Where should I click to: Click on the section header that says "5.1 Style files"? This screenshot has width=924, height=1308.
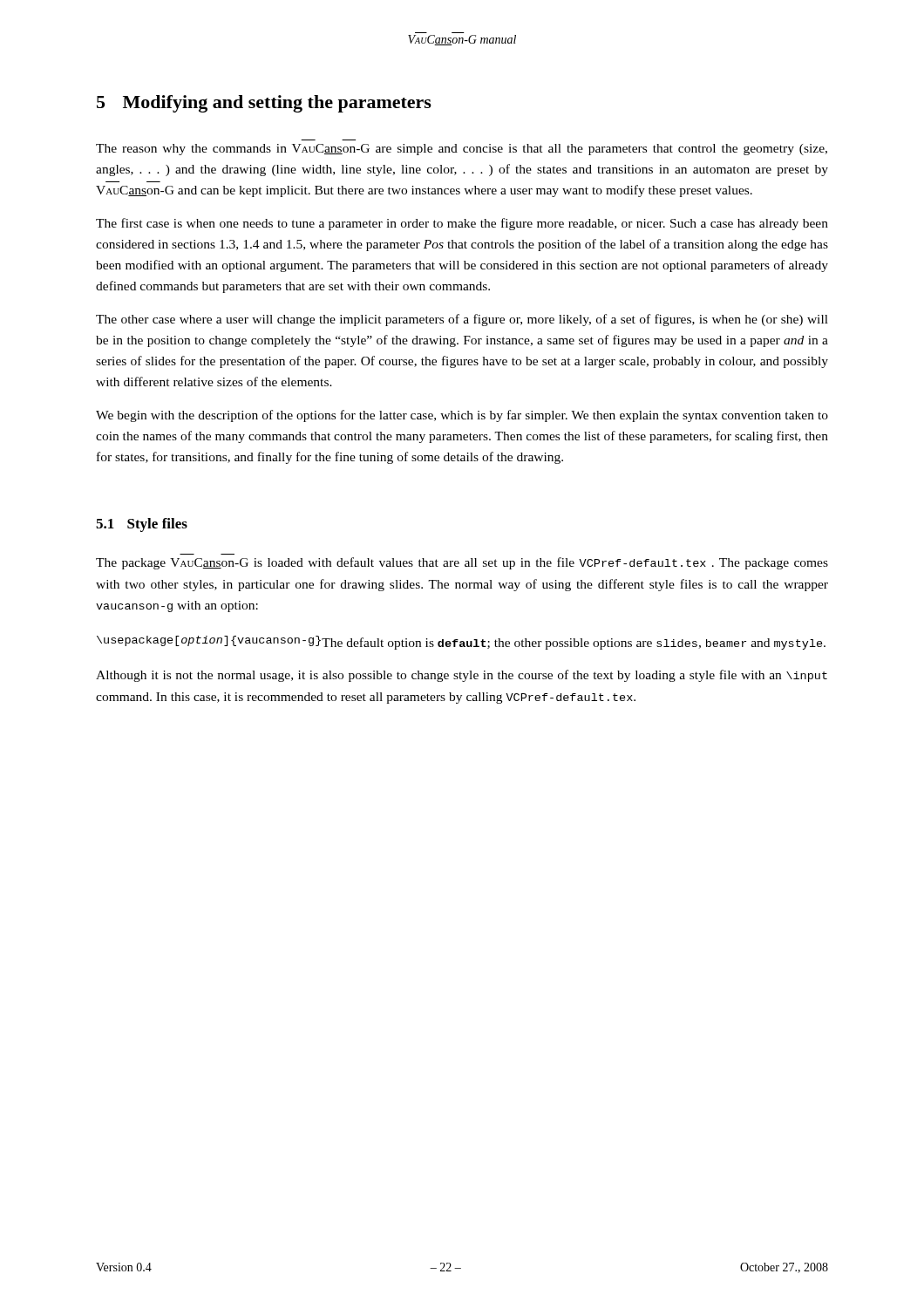pyautogui.click(x=142, y=525)
